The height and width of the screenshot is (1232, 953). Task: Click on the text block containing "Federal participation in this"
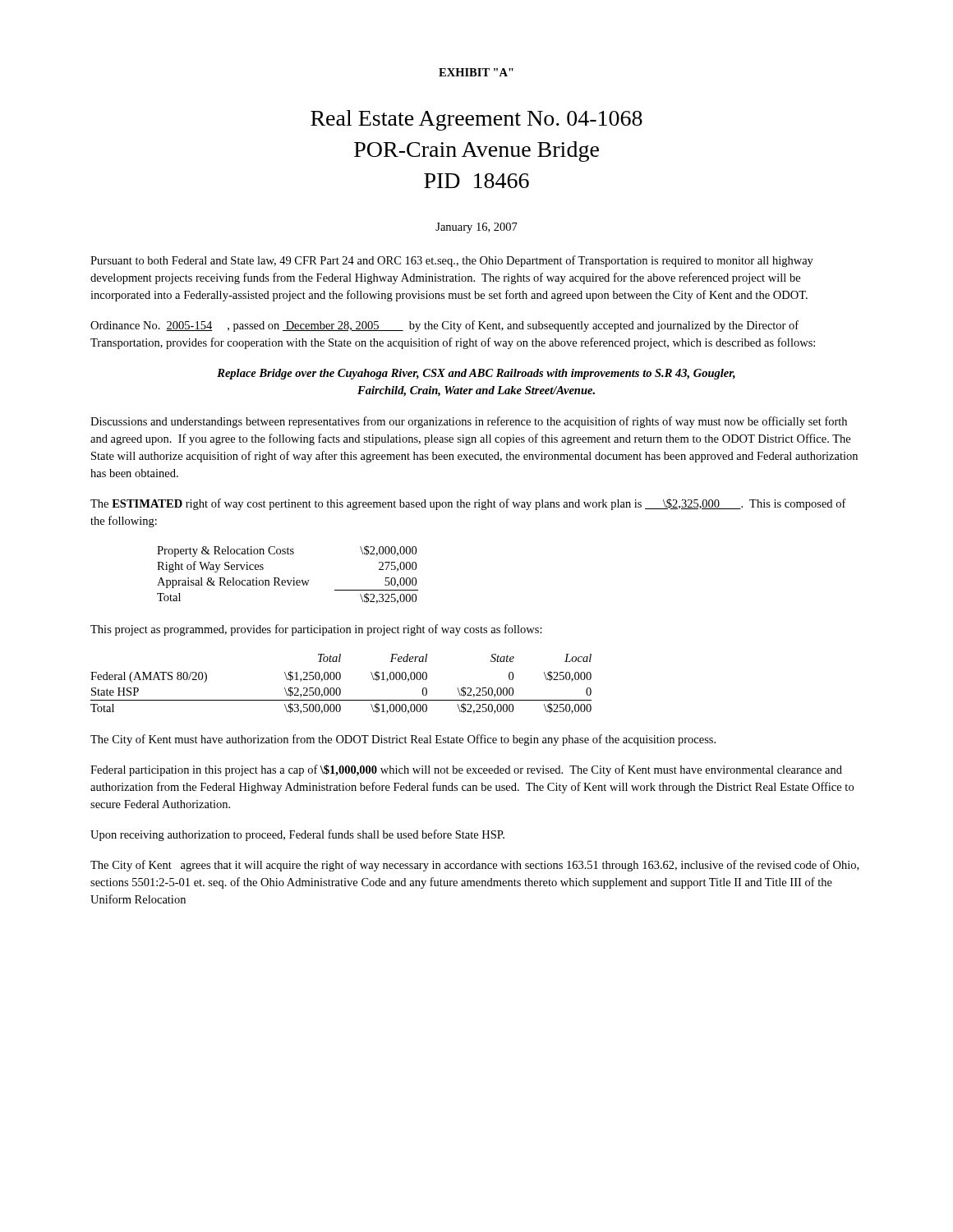click(x=472, y=787)
